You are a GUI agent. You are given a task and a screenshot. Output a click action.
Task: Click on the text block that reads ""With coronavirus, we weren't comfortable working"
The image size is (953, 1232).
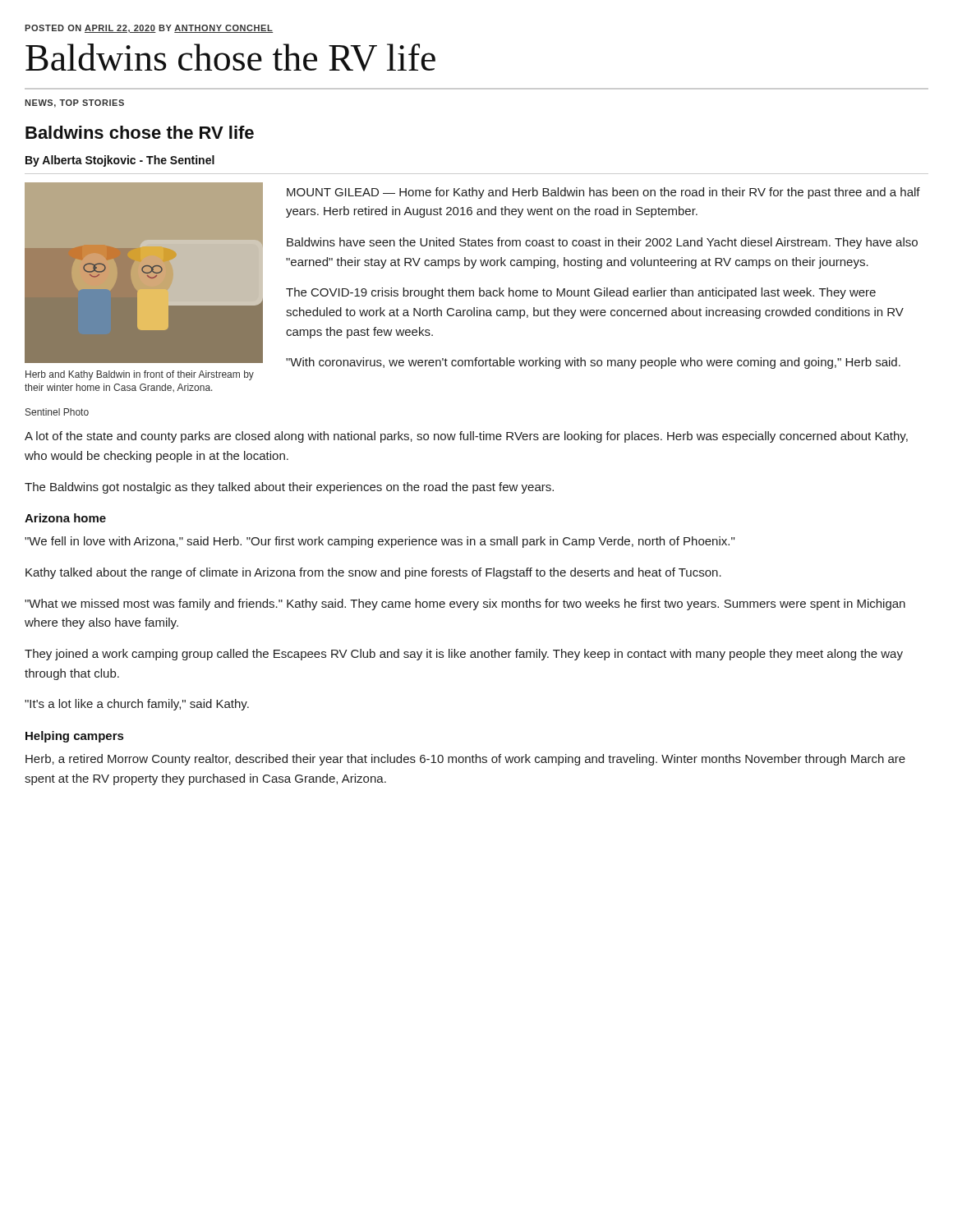594,362
